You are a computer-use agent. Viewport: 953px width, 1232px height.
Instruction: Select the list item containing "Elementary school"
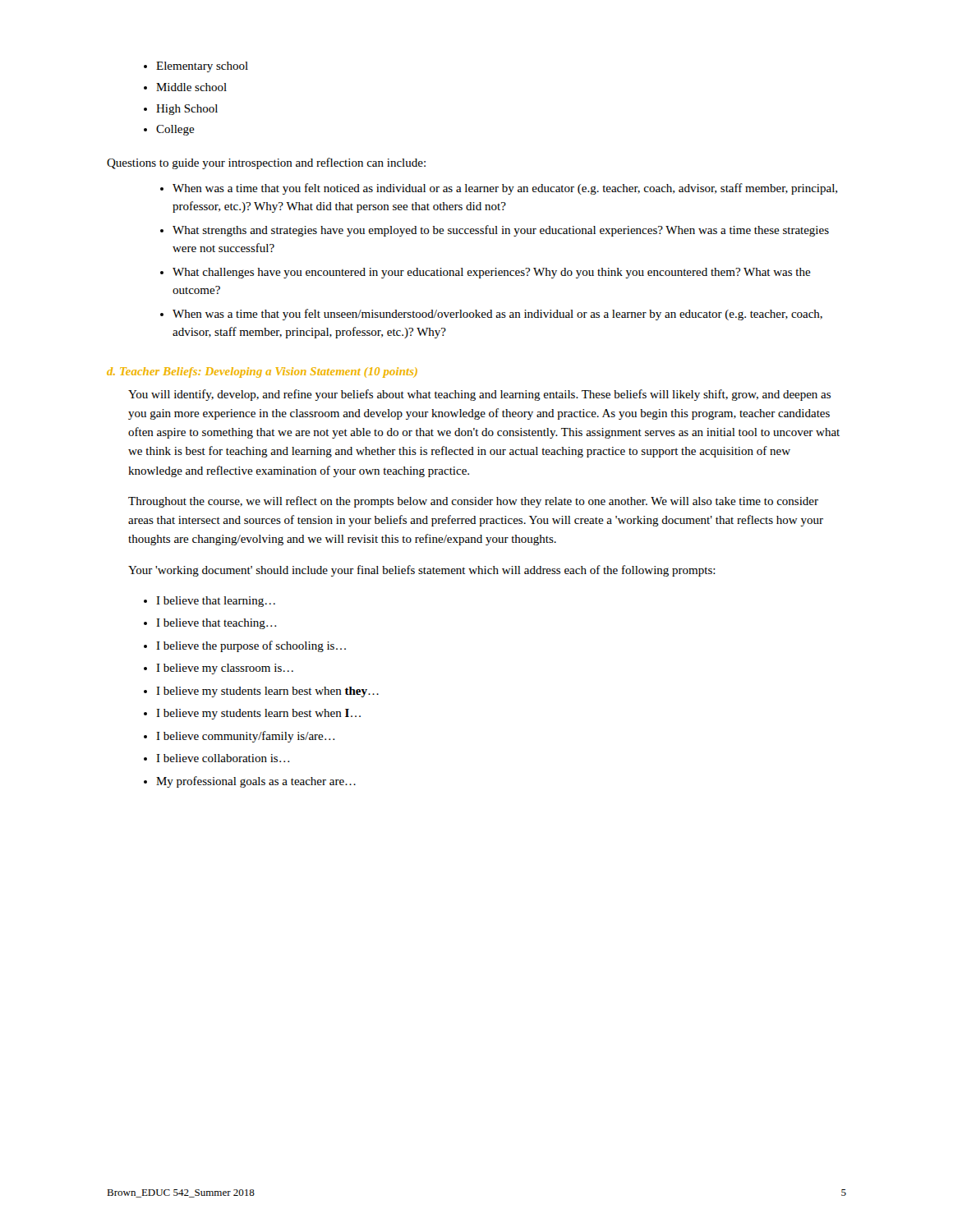[202, 67]
